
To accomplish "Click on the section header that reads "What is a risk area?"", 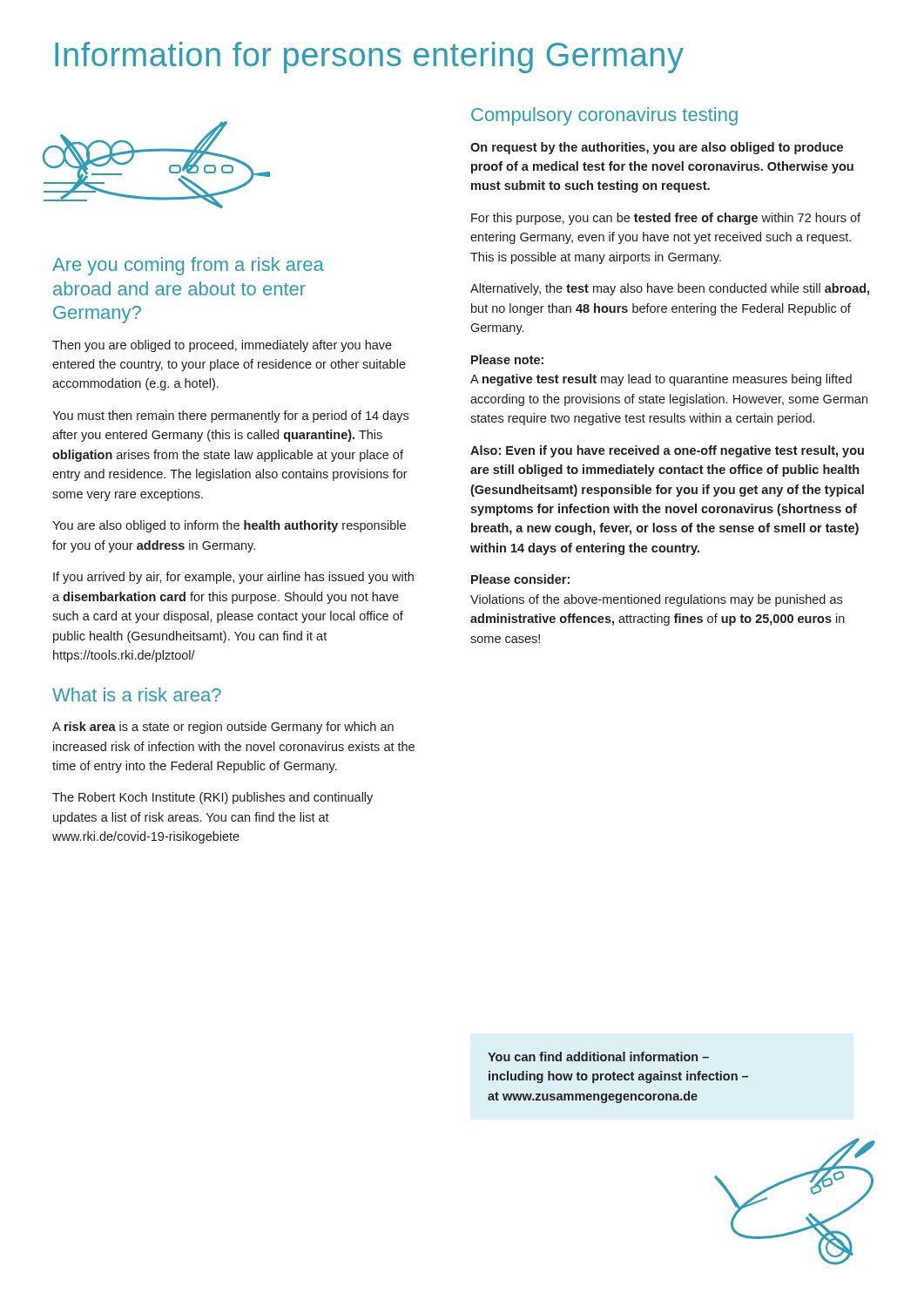I will pyautogui.click(x=137, y=694).
